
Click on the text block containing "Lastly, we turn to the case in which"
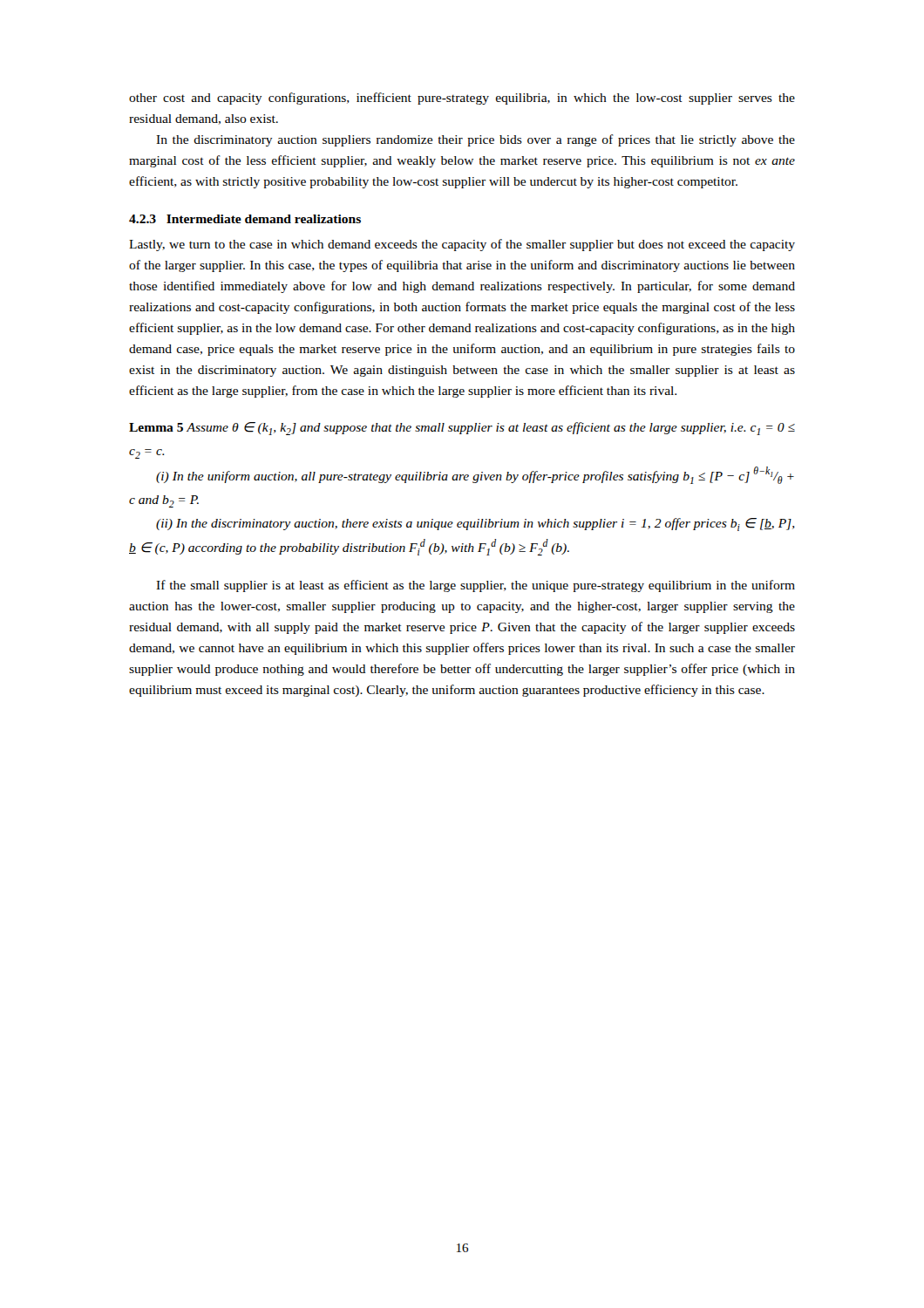click(x=462, y=318)
